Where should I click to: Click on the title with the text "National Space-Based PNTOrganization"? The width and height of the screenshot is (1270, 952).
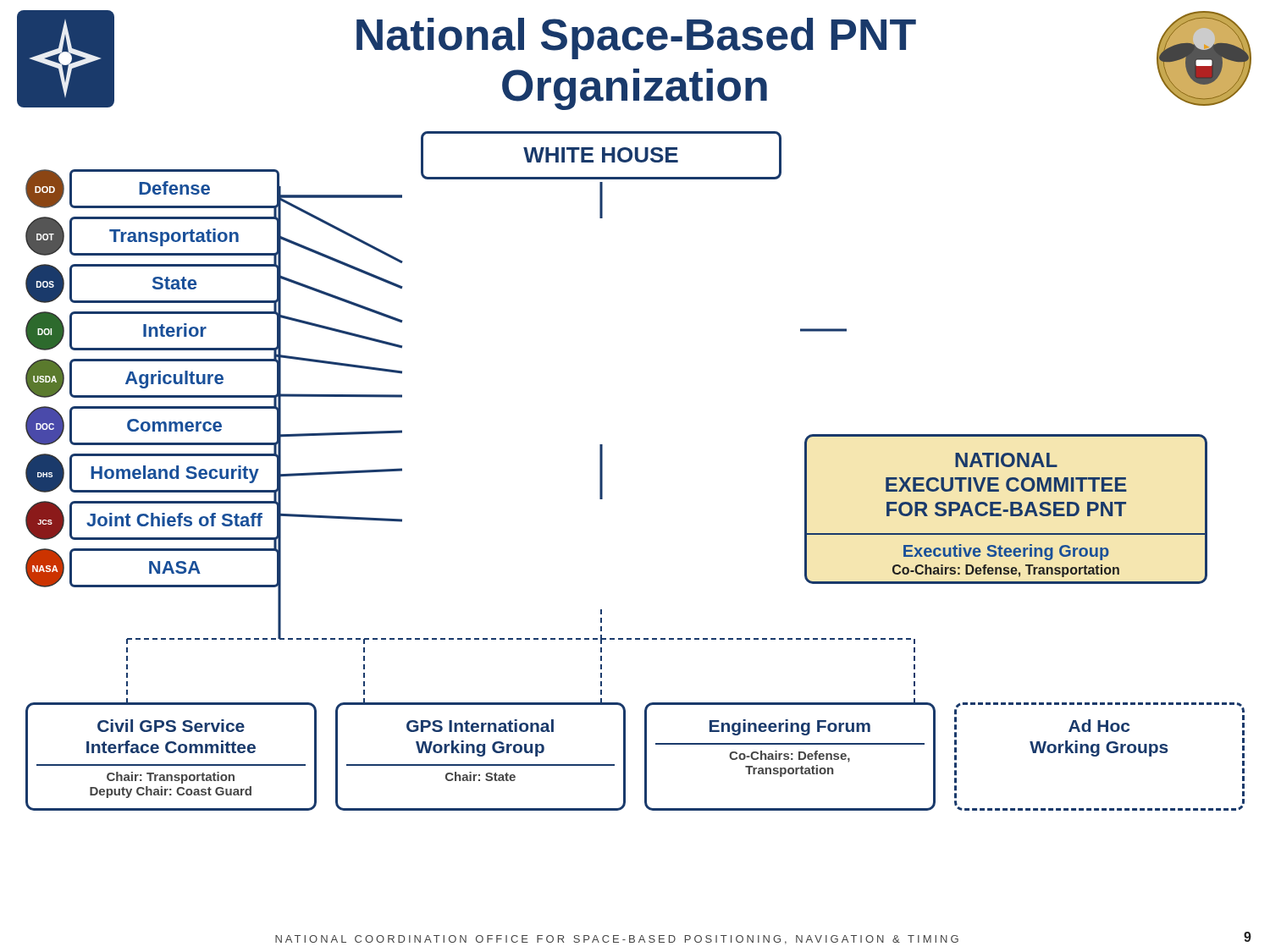635,60
